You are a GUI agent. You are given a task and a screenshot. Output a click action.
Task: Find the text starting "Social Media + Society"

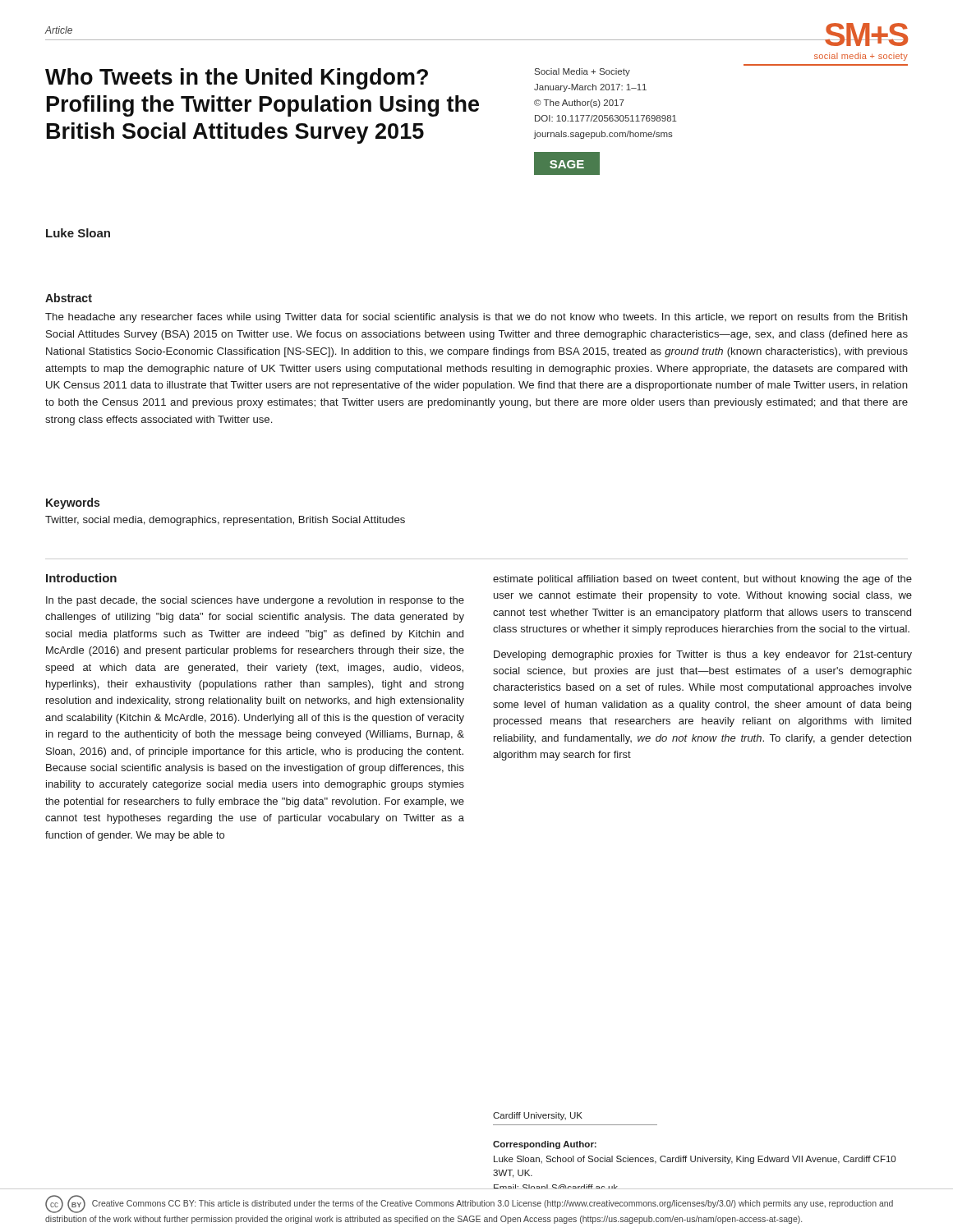pyautogui.click(x=605, y=103)
